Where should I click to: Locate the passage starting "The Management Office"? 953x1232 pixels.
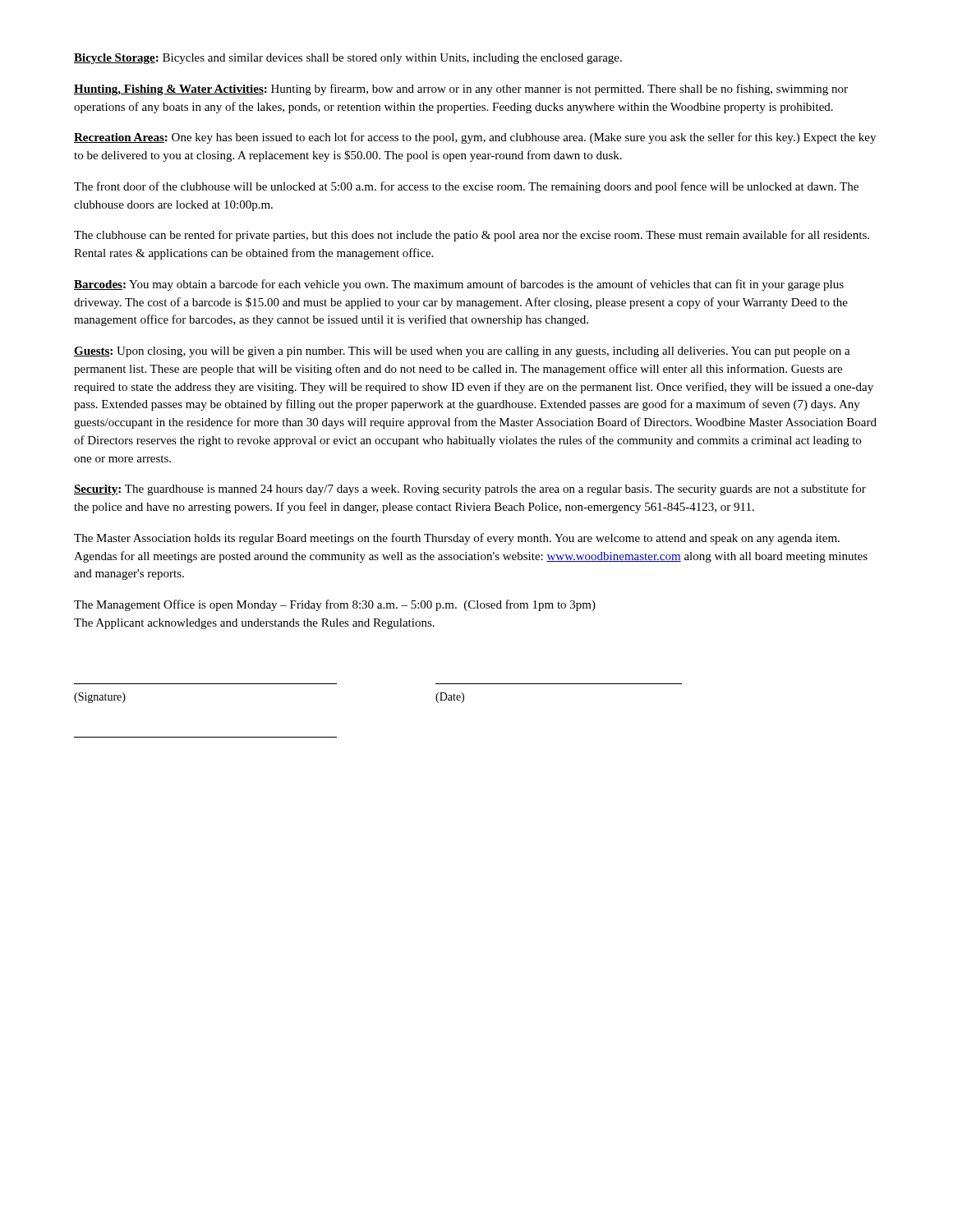point(335,613)
